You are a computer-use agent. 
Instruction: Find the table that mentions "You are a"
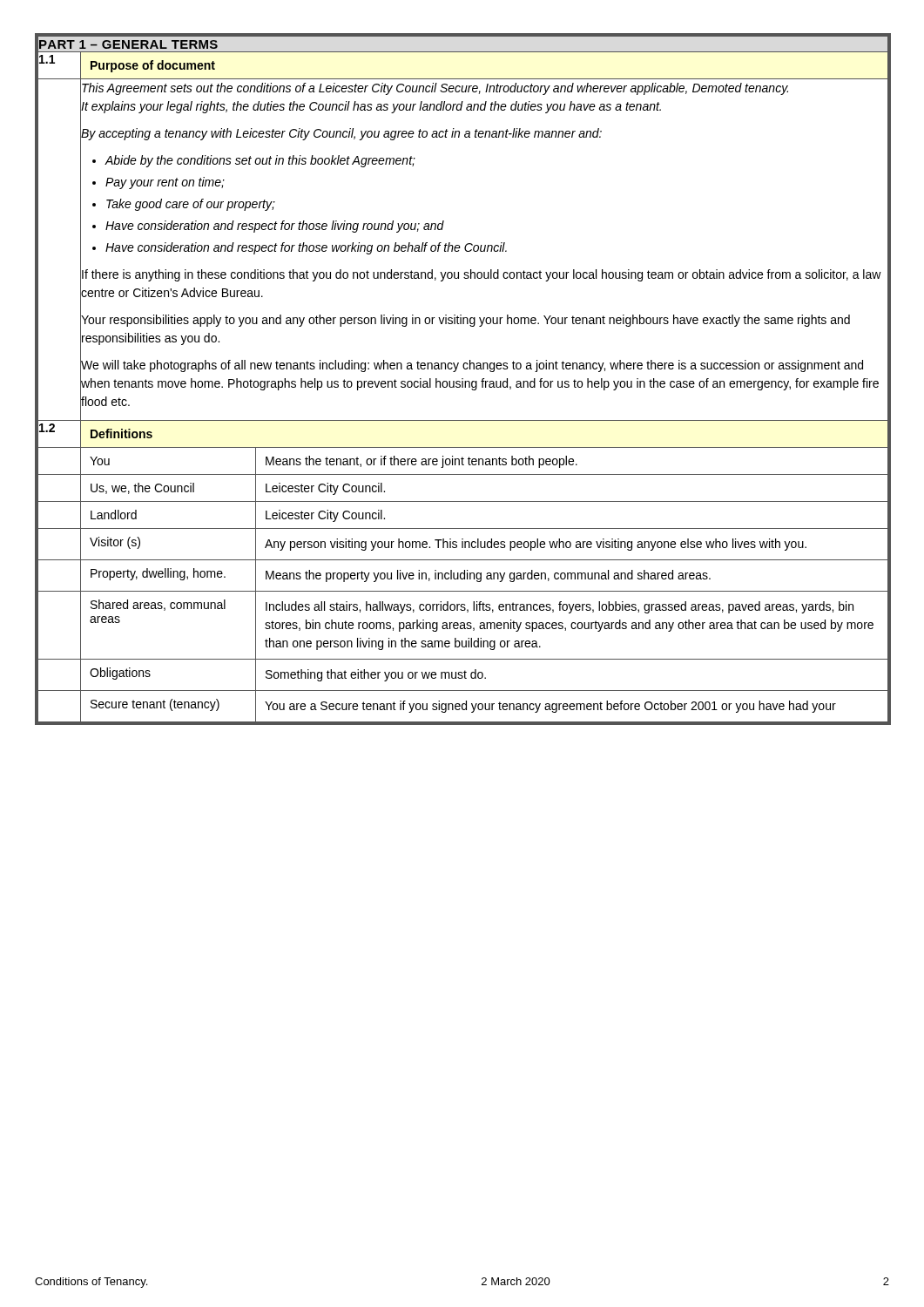(x=463, y=379)
